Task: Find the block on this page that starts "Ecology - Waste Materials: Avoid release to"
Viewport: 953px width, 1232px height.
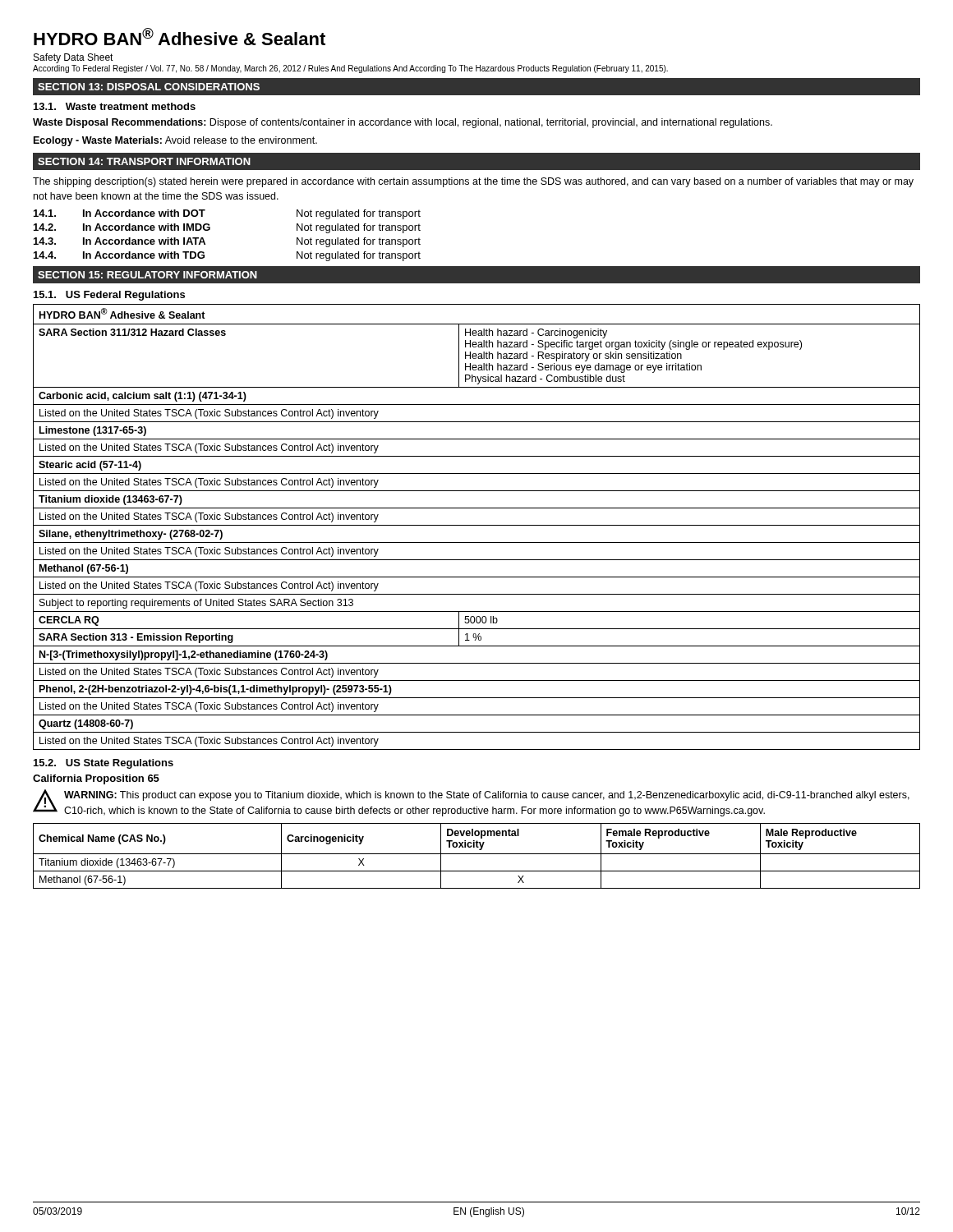Action: (x=175, y=140)
